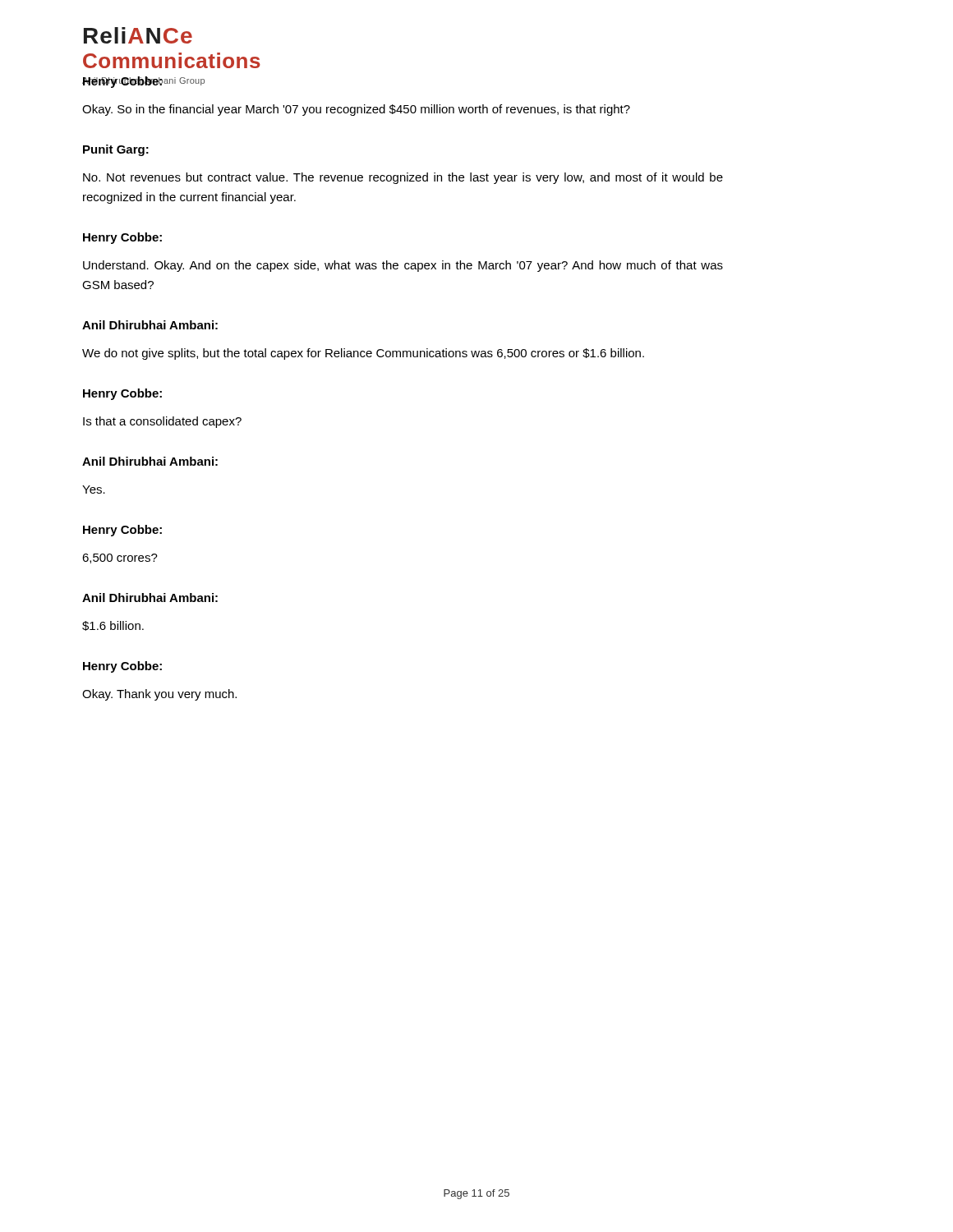Navigate to the region starting "6,500 crores?"
This screenshot has width=953, height=1232.
tap(120, 557)
